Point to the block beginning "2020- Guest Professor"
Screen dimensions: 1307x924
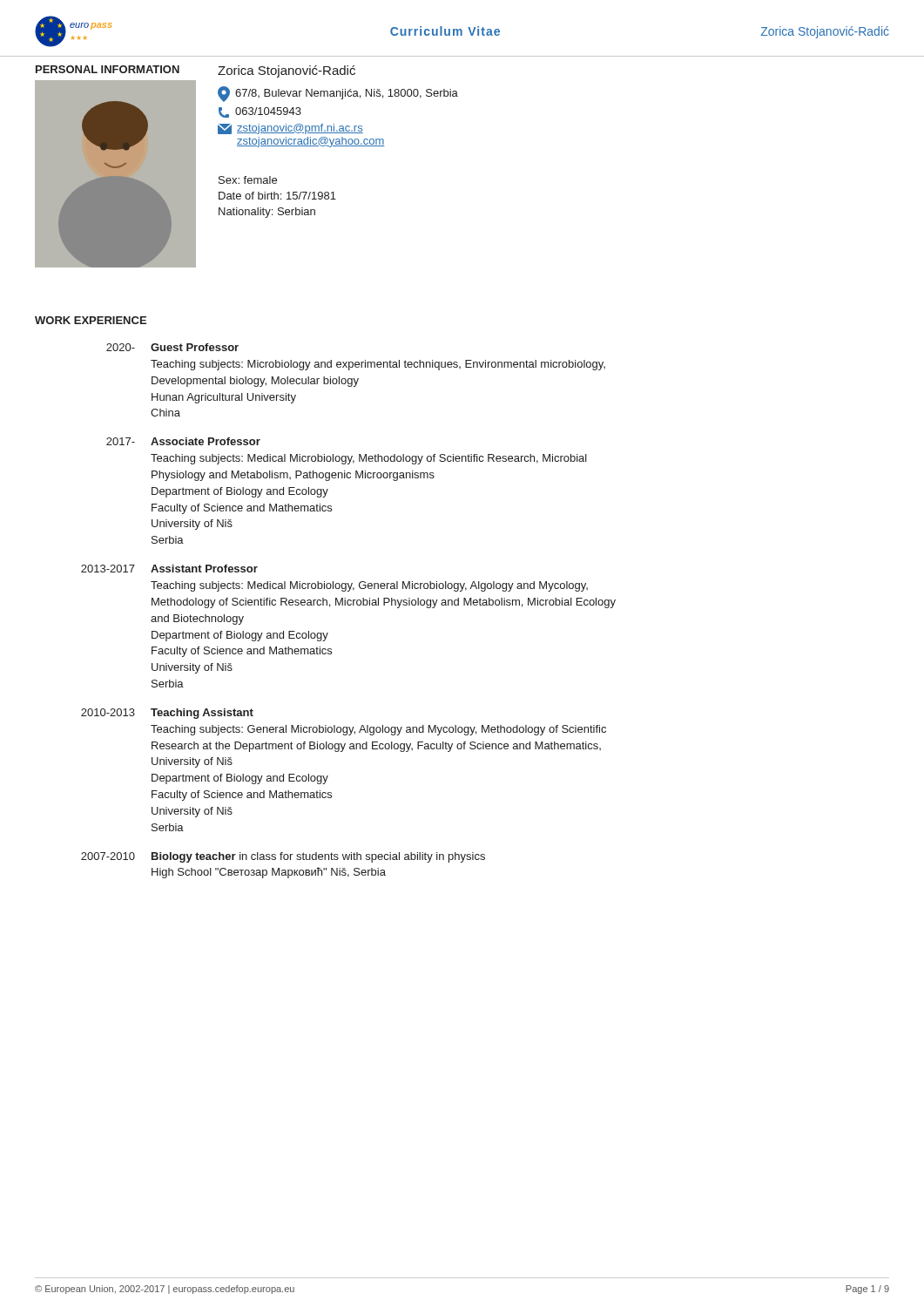[172, 347]
